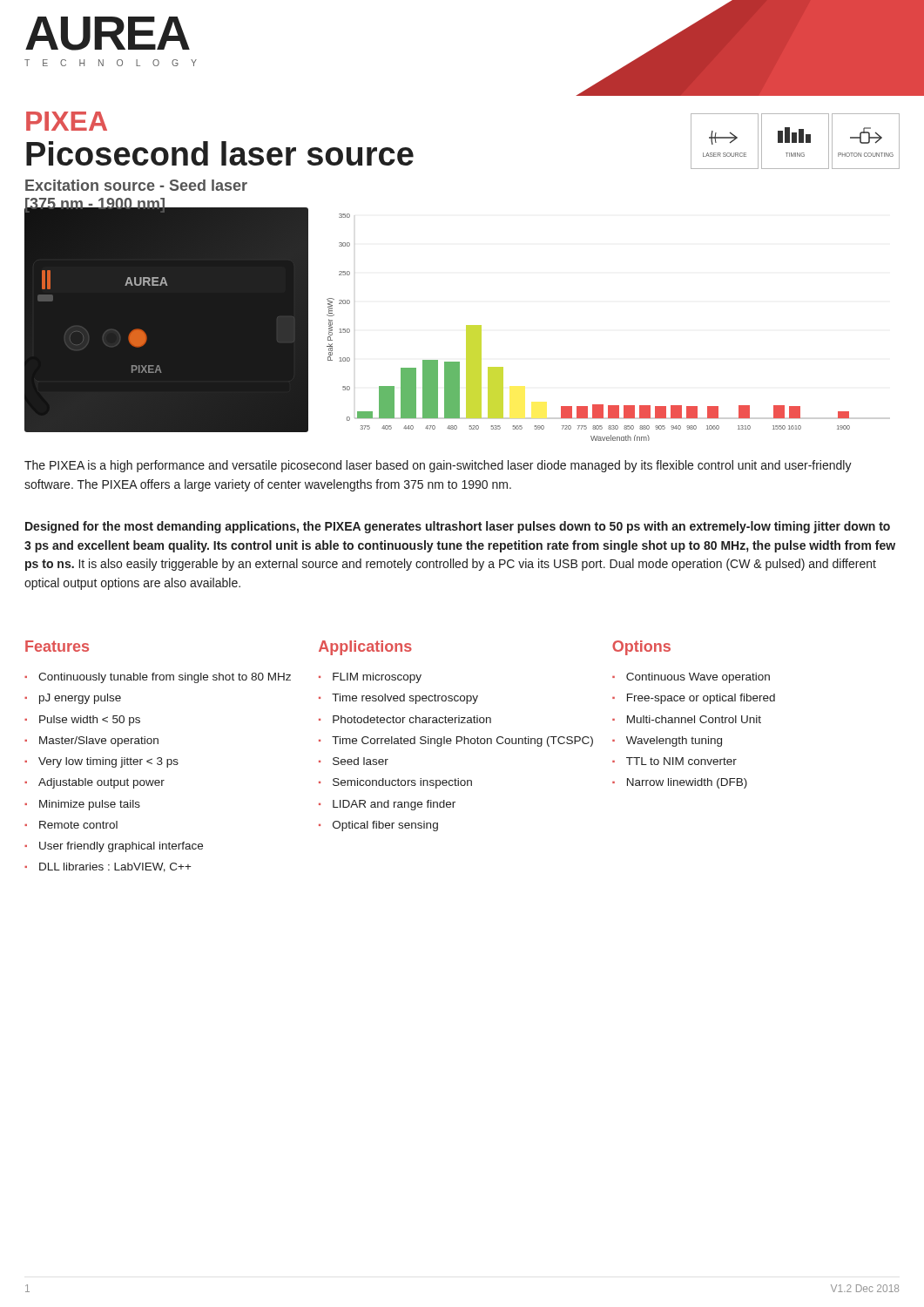Viewport: 924px width, 1307px height.
Task: Point to the element starting "▪Wavelength tuning"
Action: click(x=667, y=740)
